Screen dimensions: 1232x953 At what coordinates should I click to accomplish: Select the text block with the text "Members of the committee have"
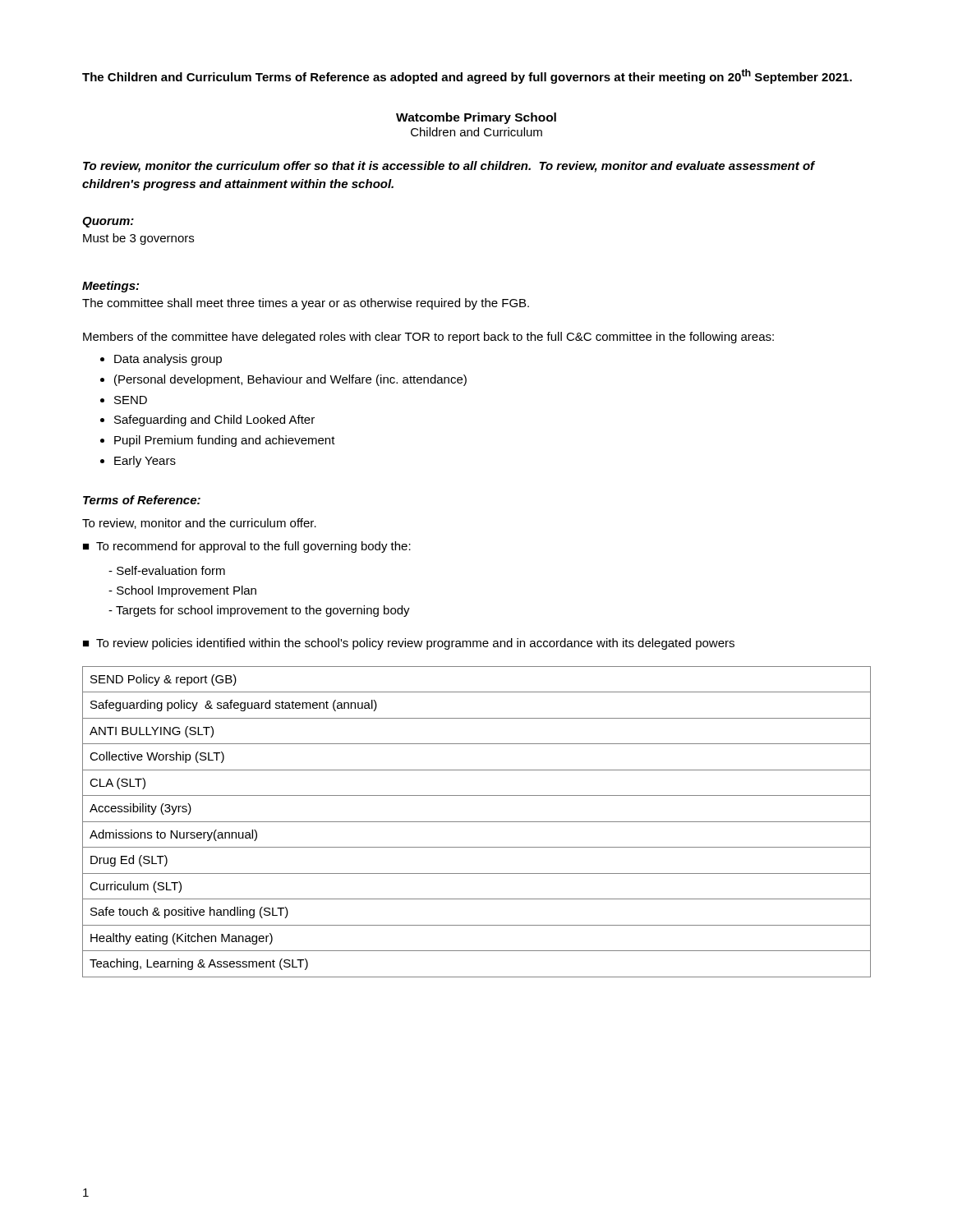point(429,336)
